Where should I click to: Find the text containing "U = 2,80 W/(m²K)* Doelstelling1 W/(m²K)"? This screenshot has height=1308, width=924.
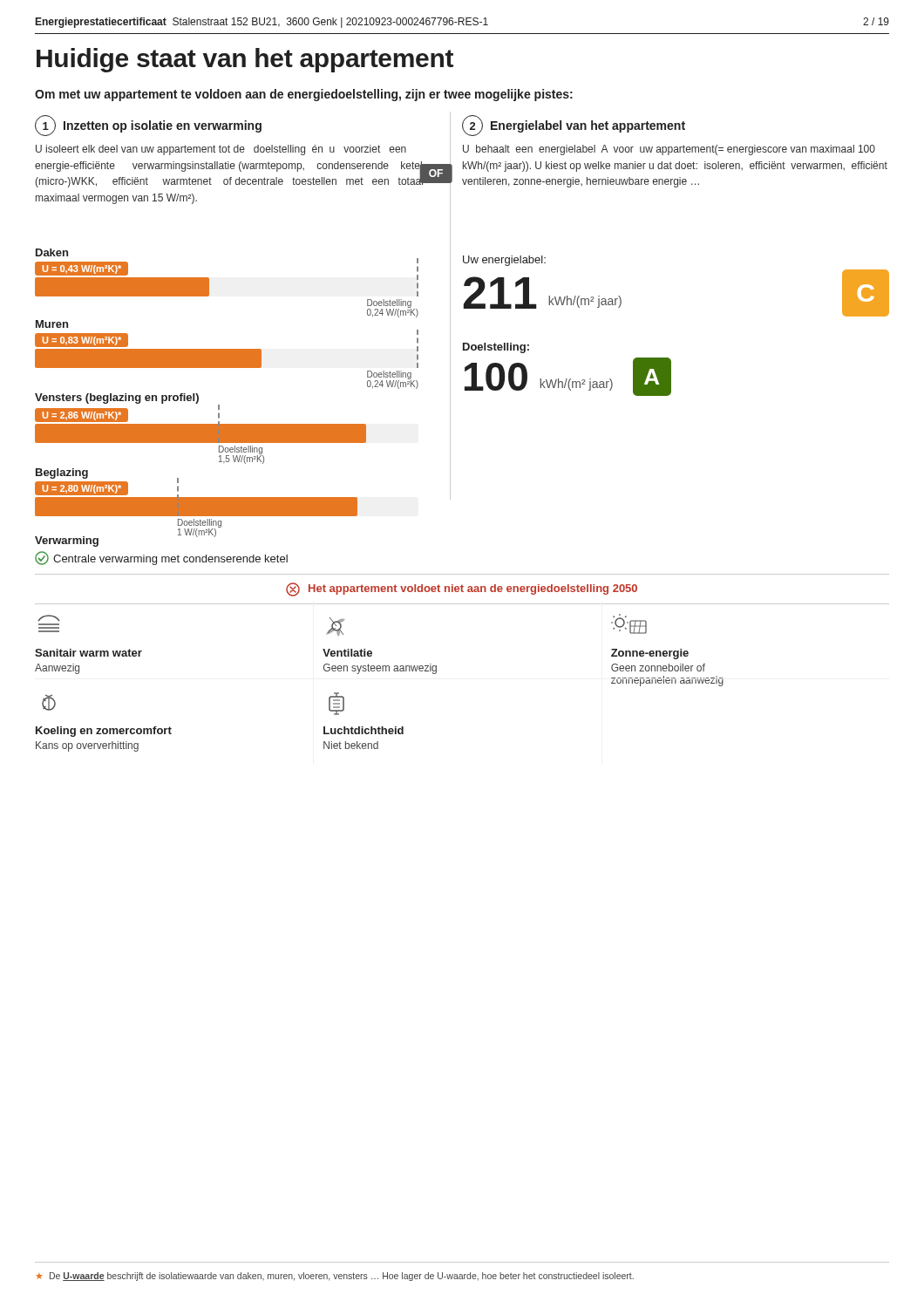click(240, 509)
